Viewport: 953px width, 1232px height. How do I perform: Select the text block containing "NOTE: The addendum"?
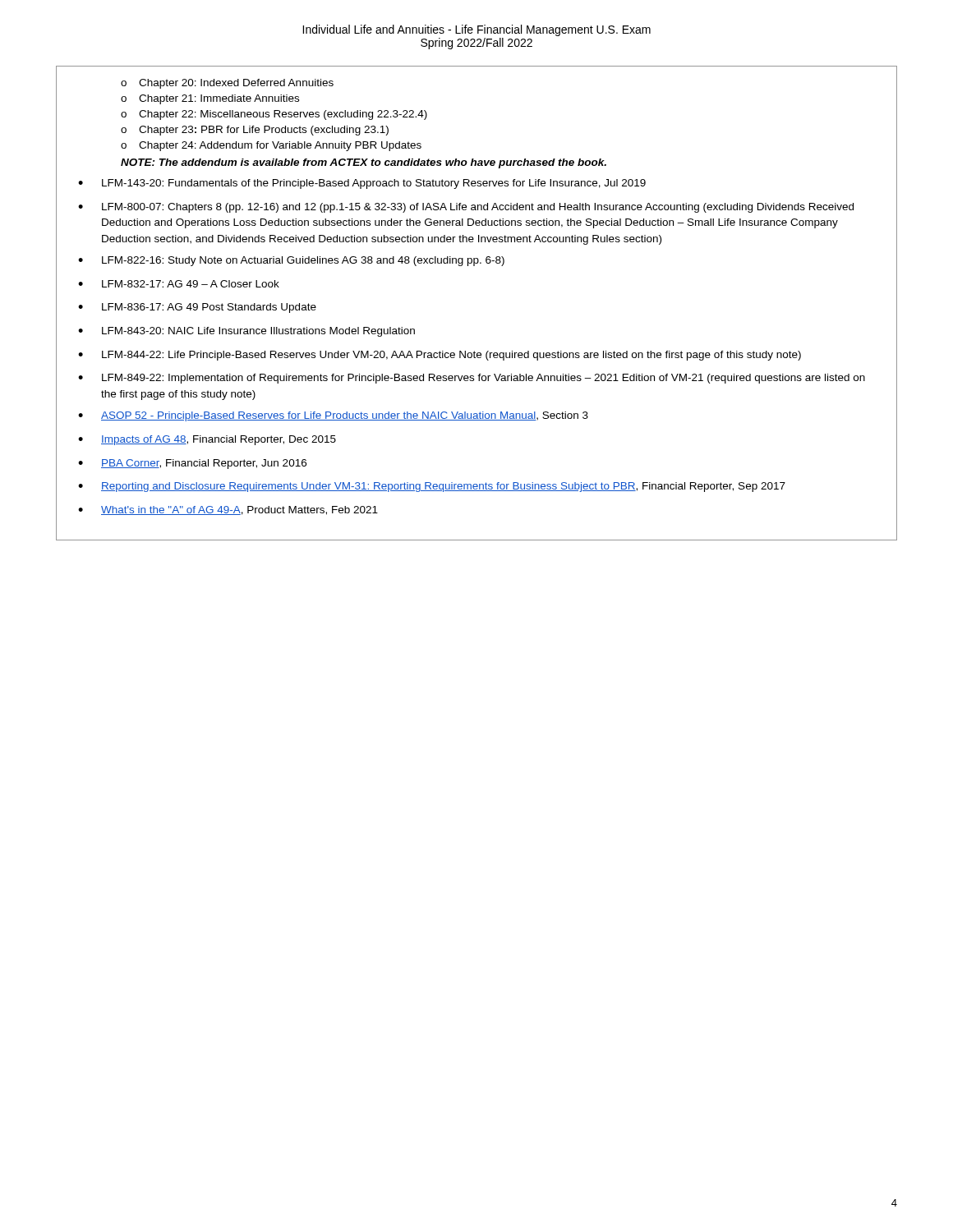(x=364, y=162)
